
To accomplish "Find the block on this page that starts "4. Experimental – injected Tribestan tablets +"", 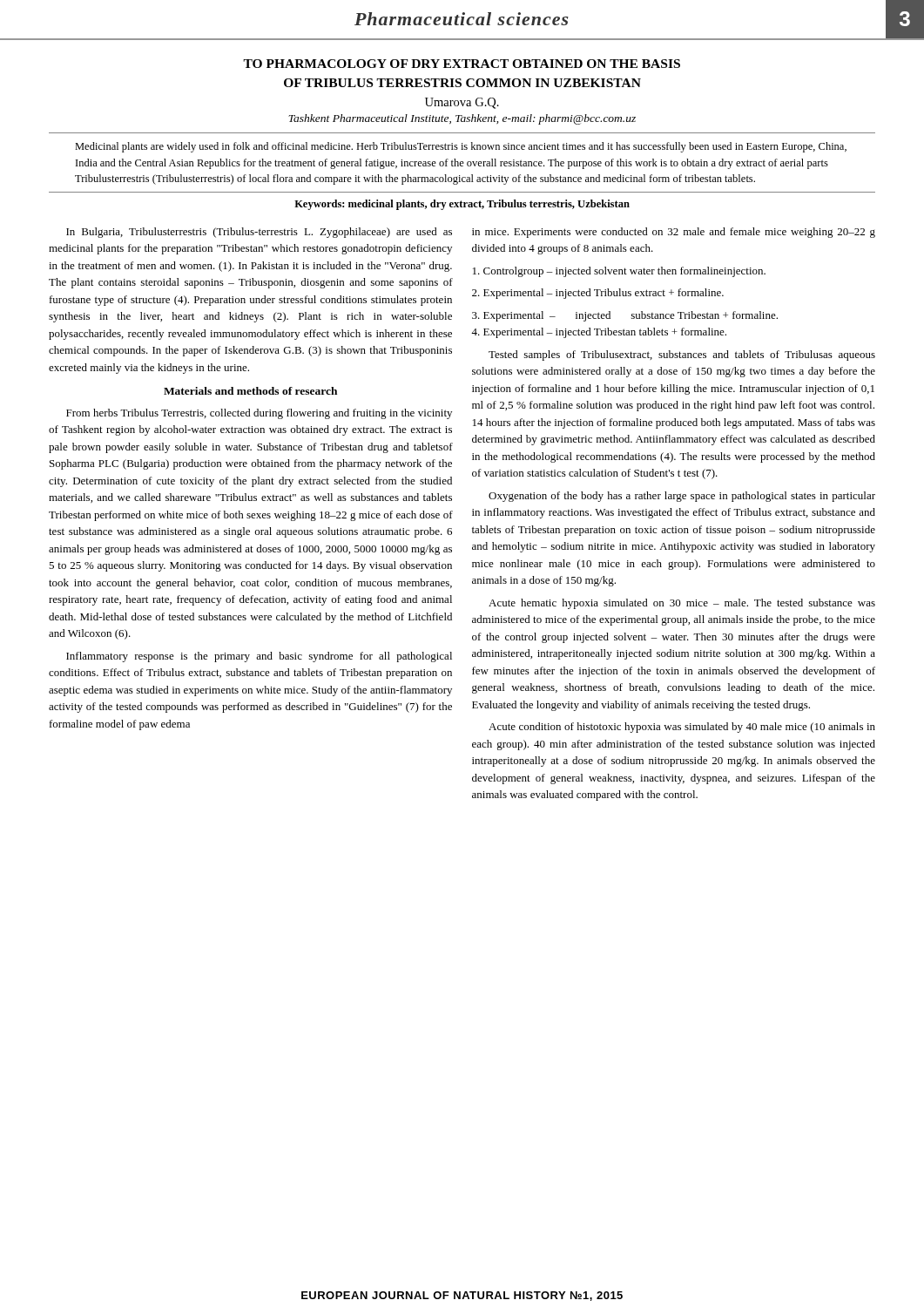I will pos(599,332).
